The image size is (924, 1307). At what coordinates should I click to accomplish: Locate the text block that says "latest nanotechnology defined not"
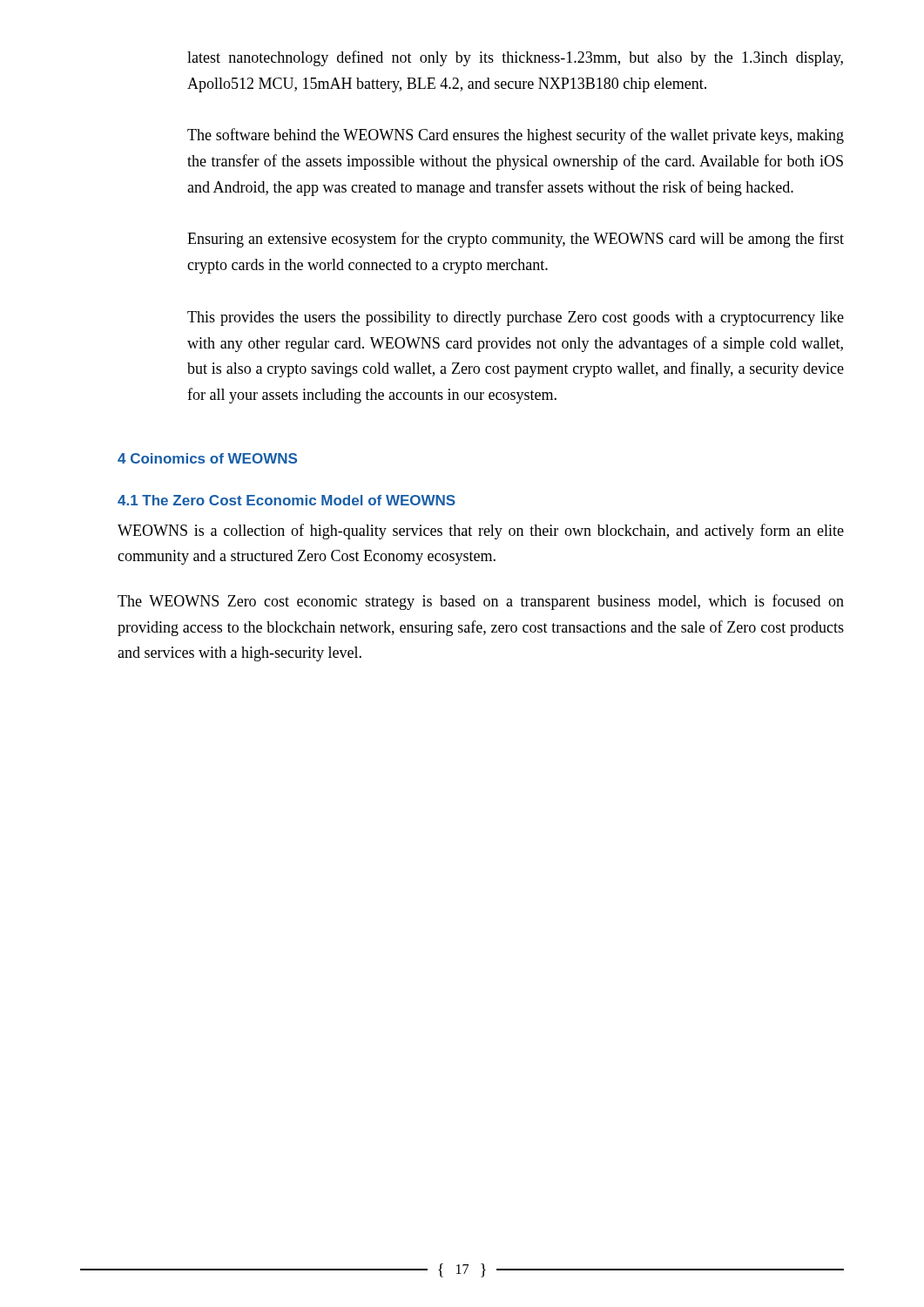click(516, 70)
